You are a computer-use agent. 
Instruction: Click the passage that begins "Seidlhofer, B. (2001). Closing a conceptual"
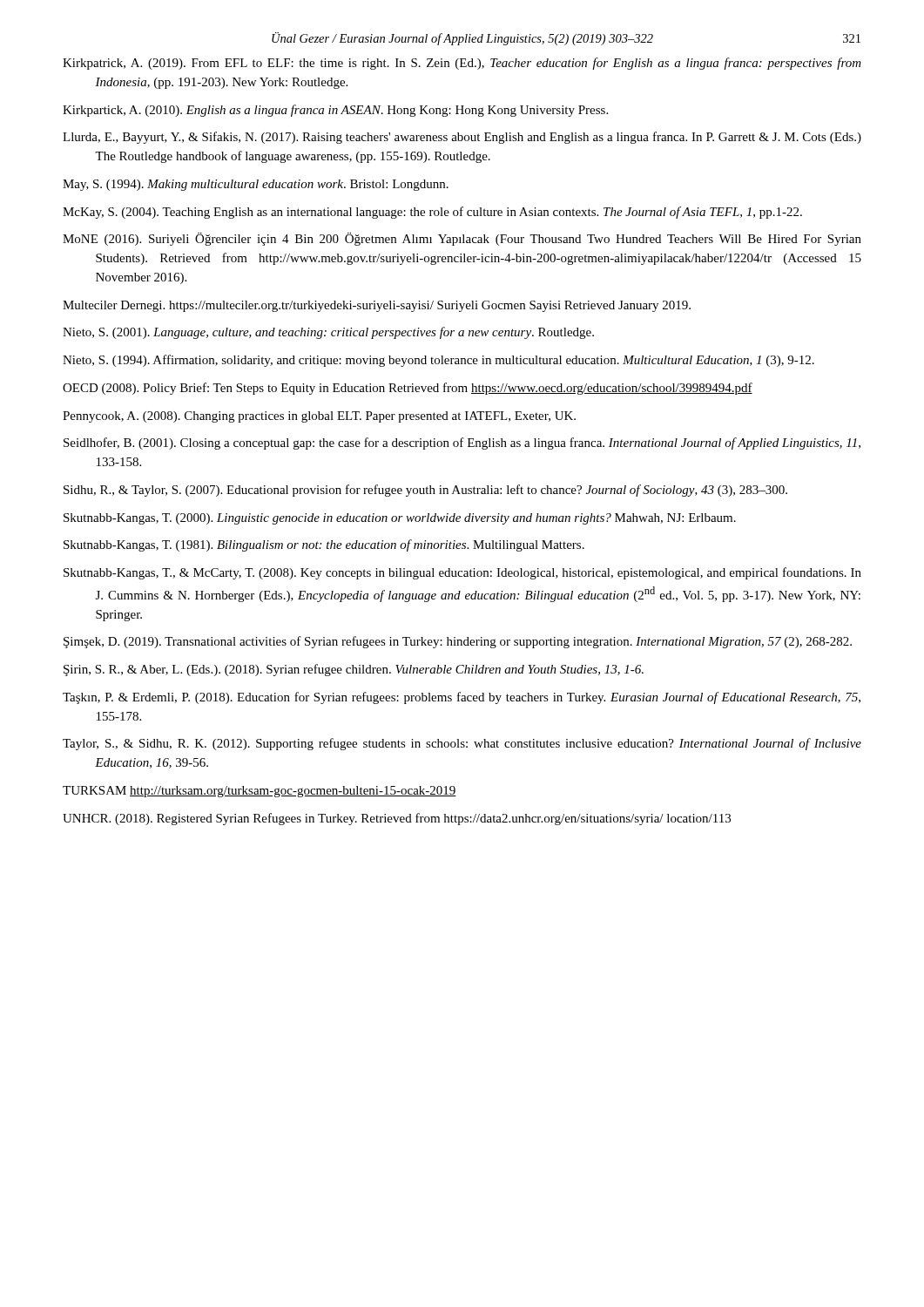462,452
